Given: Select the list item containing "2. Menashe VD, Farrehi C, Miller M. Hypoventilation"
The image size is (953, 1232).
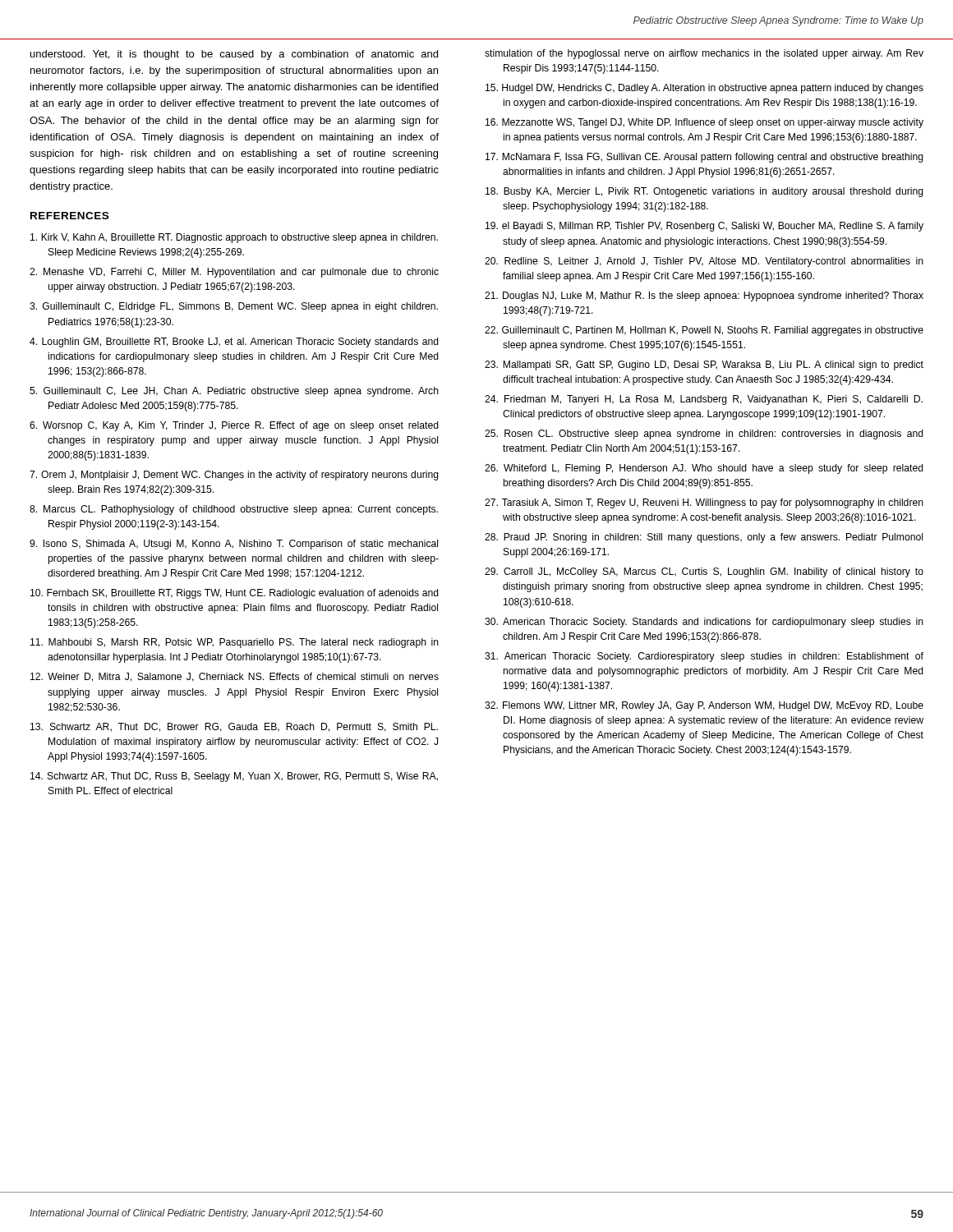Looking at the screenshot, I should pyautogui.click(x=234, y=280).
